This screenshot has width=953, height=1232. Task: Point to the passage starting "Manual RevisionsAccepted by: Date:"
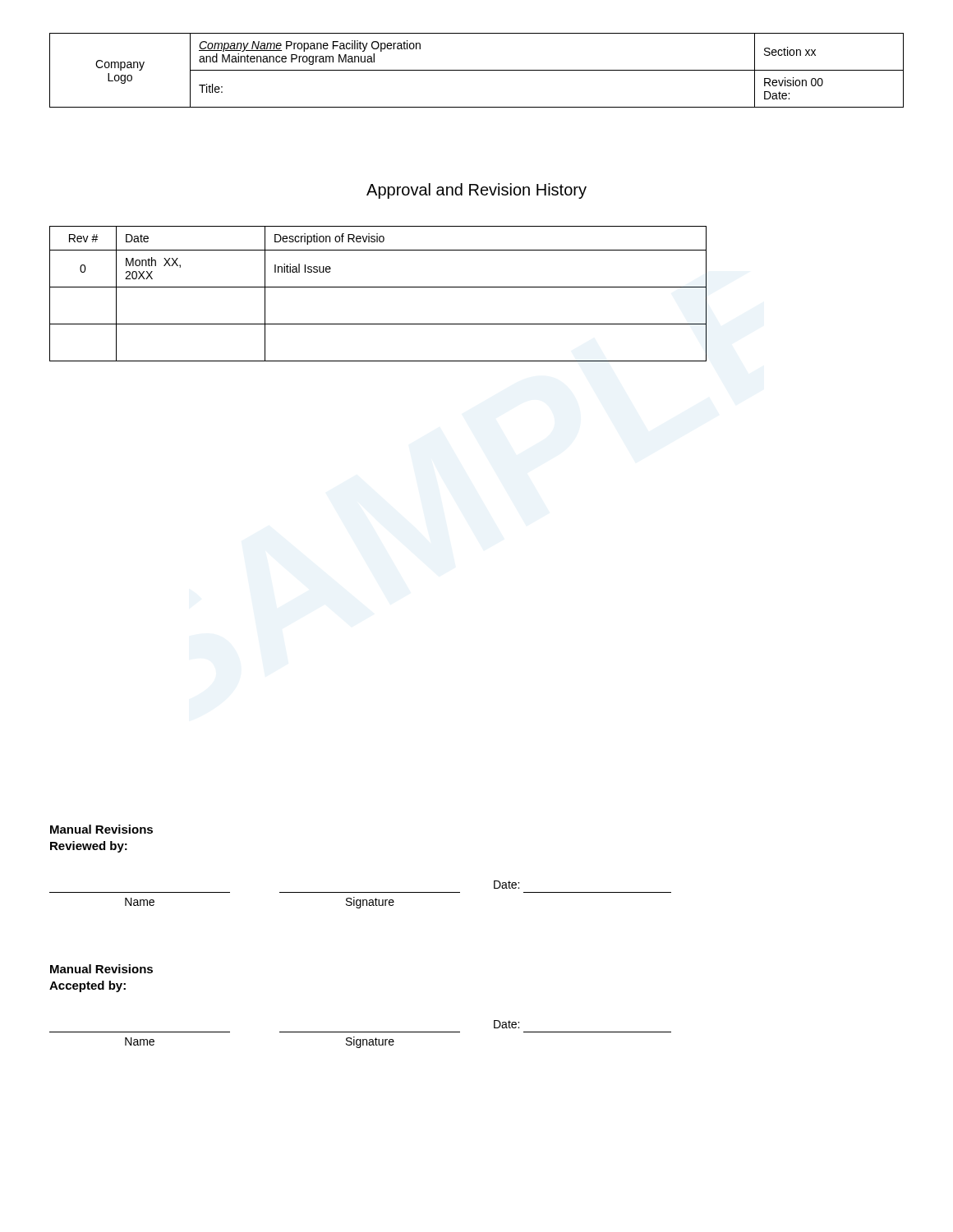coord(101,969)
